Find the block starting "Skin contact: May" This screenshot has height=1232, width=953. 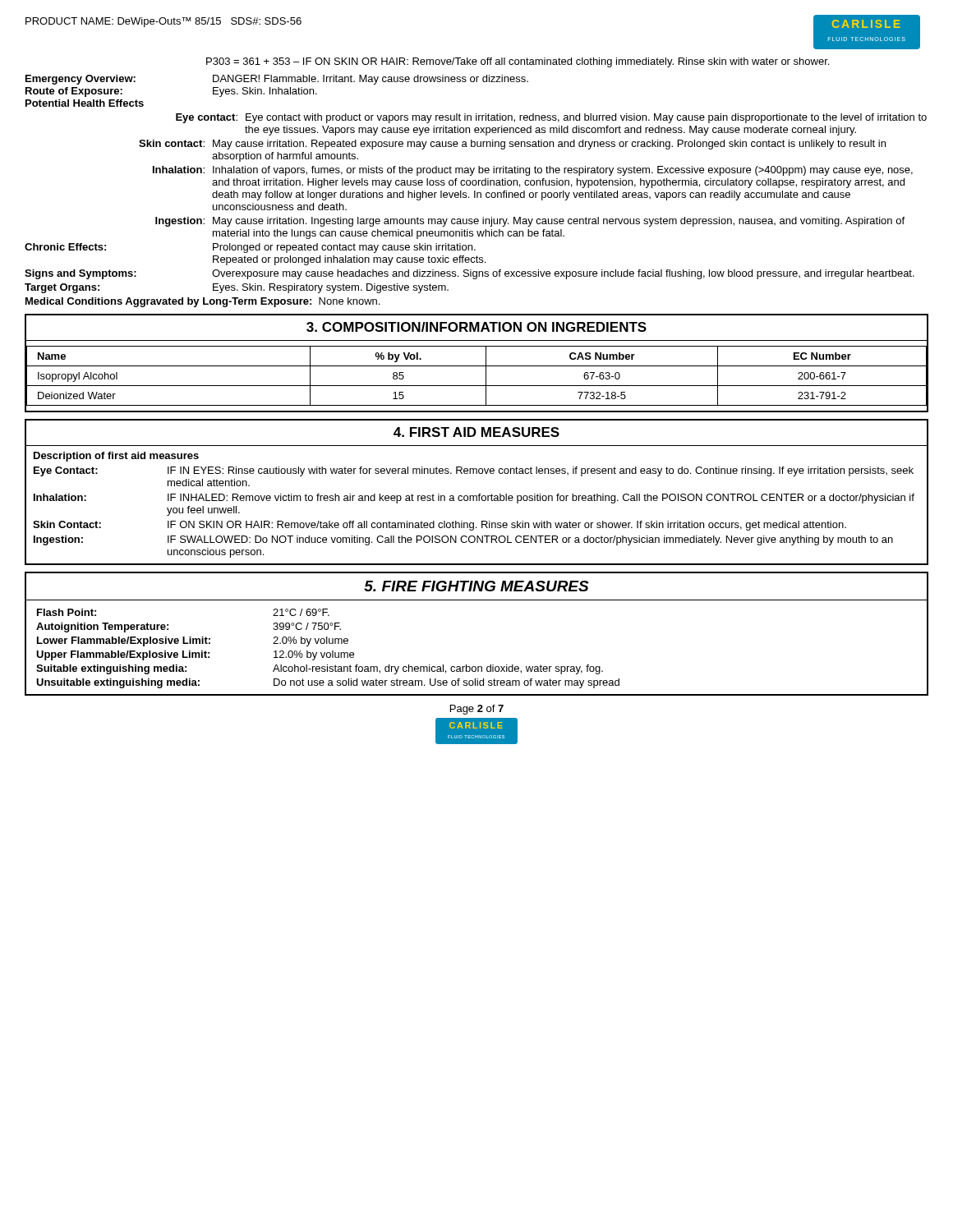point(476,149)
